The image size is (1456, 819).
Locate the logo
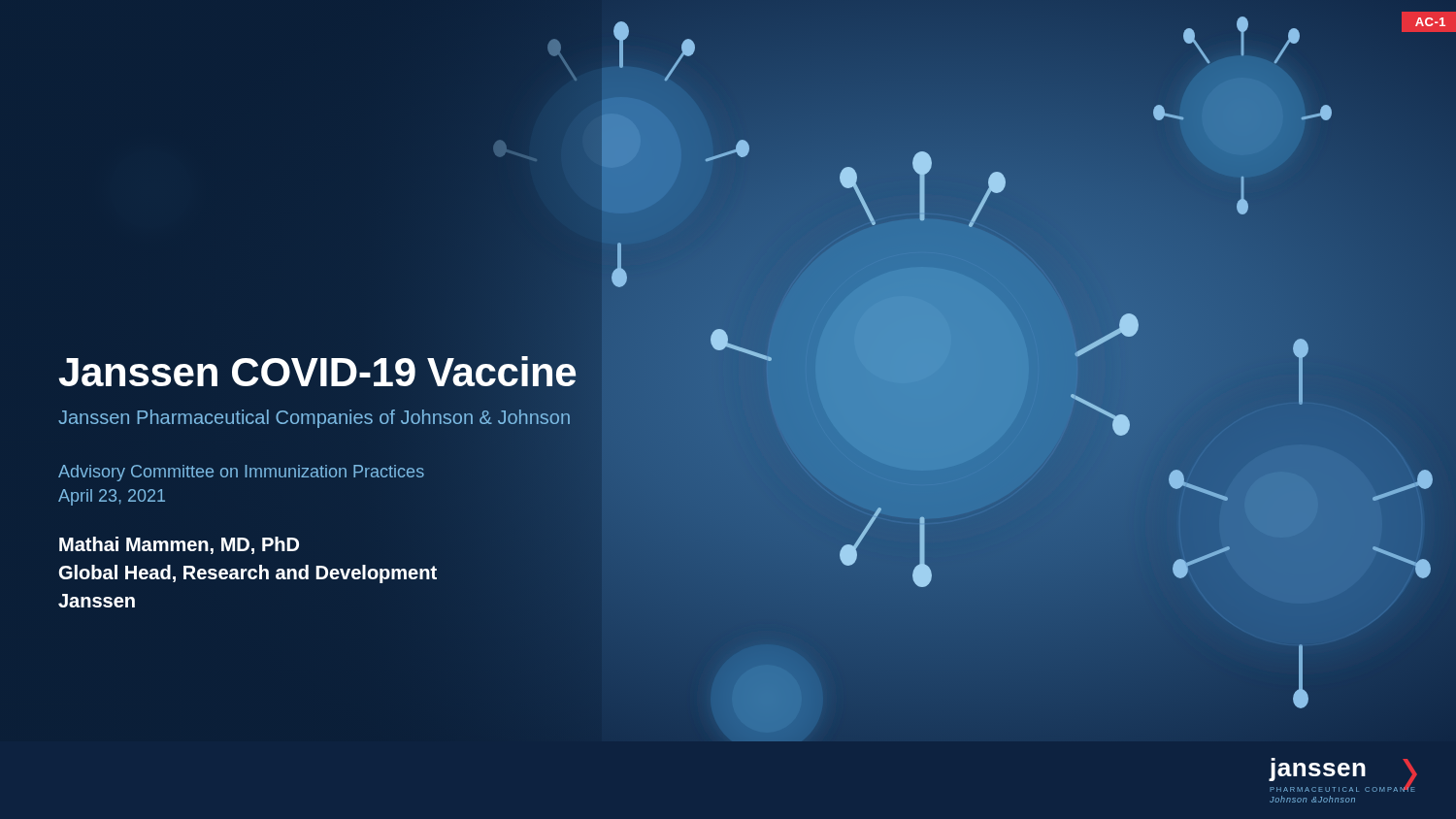[x=1340, y=775]
